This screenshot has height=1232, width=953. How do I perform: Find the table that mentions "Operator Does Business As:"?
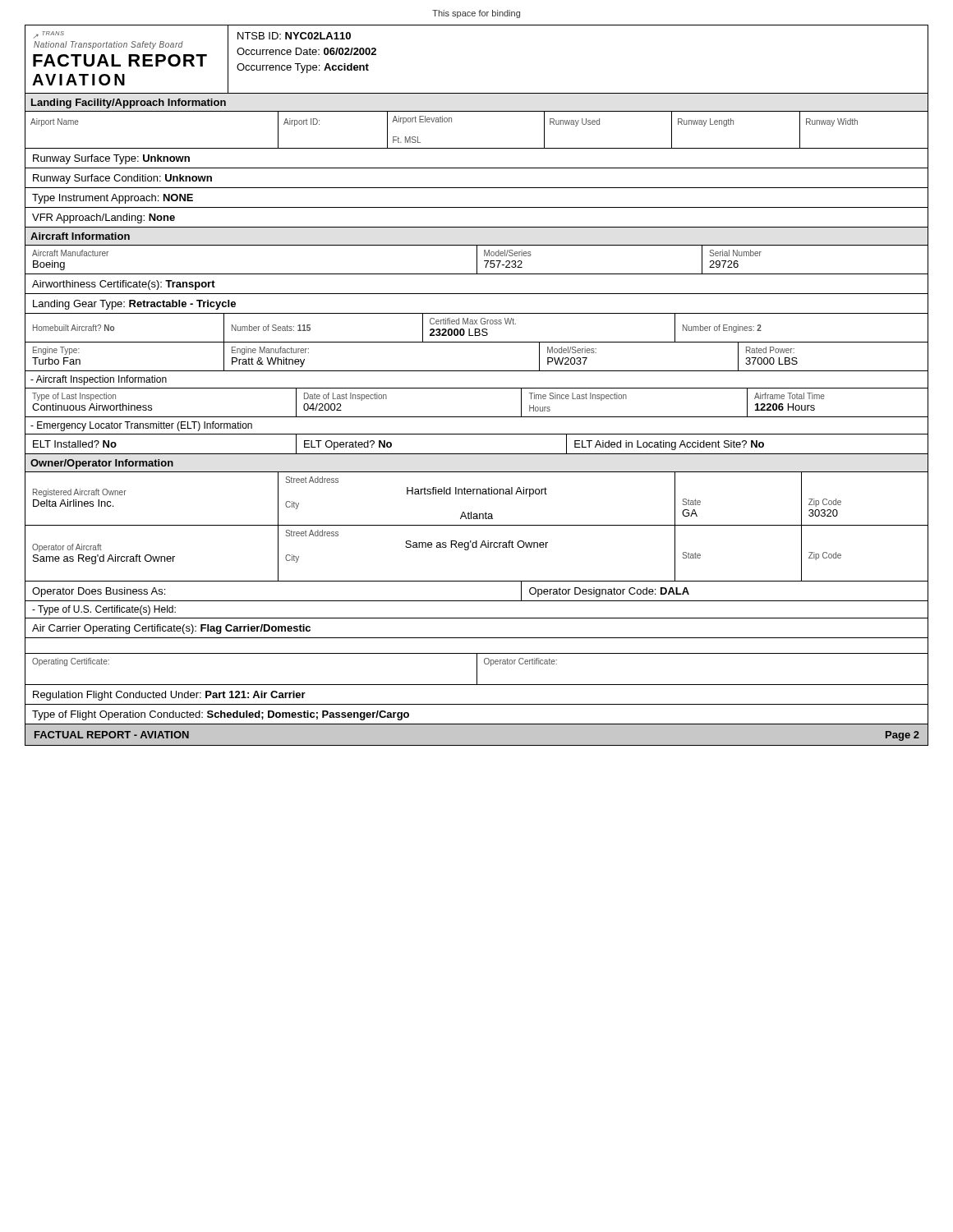click(476, 591)
